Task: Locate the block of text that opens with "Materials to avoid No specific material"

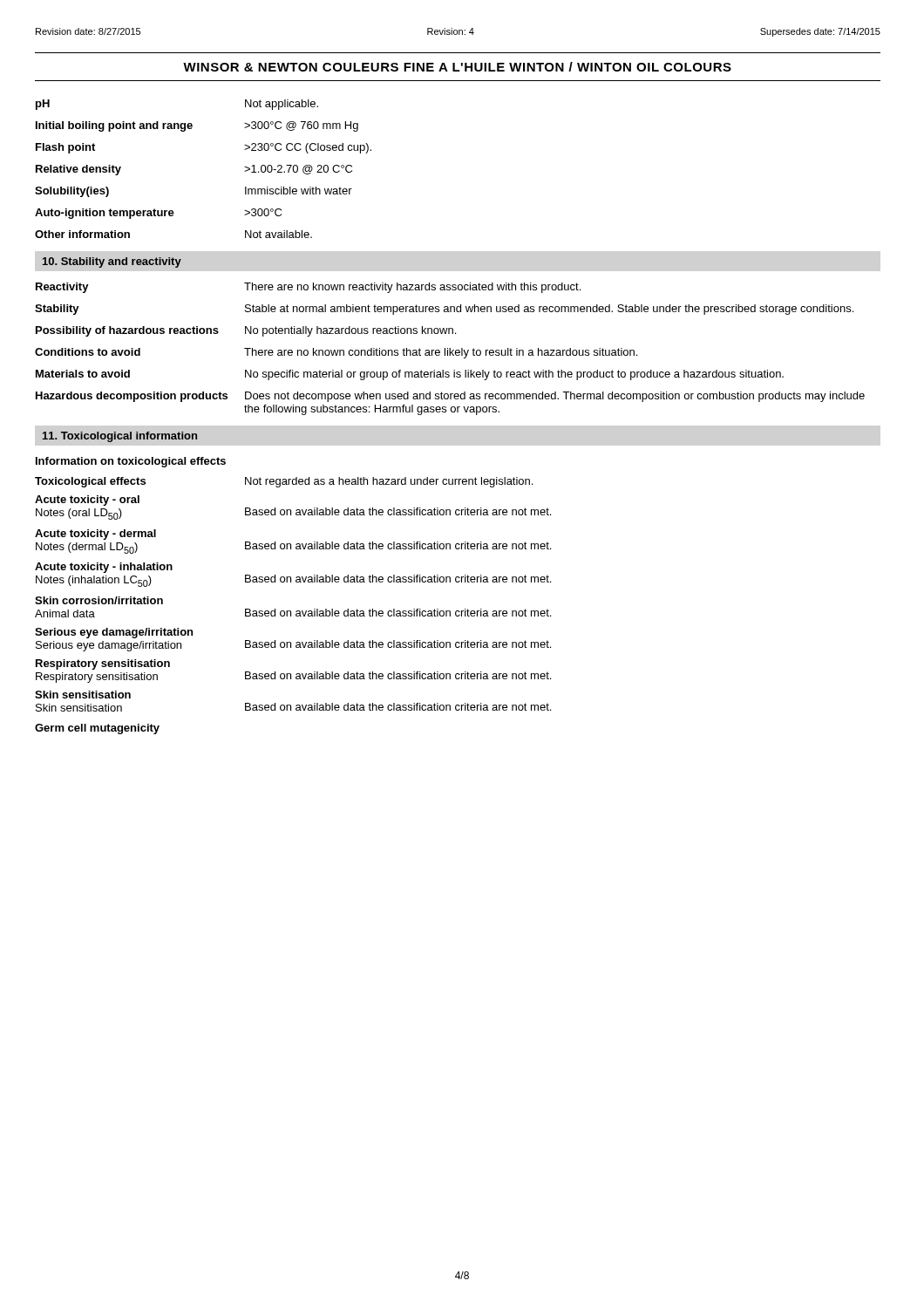Action: tap(458, 374)
